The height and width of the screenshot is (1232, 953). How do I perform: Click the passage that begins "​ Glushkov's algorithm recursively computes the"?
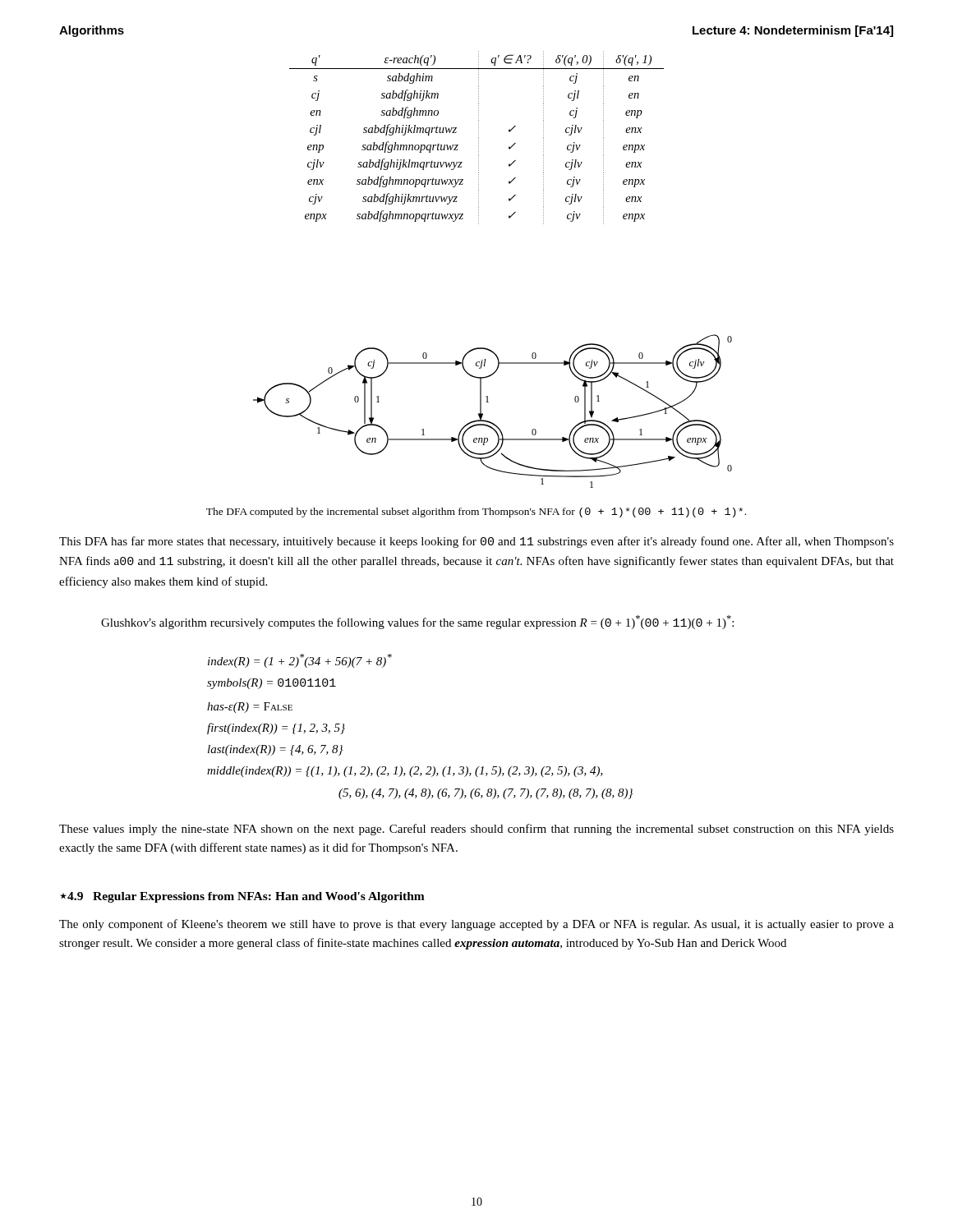tap(412, 622)
